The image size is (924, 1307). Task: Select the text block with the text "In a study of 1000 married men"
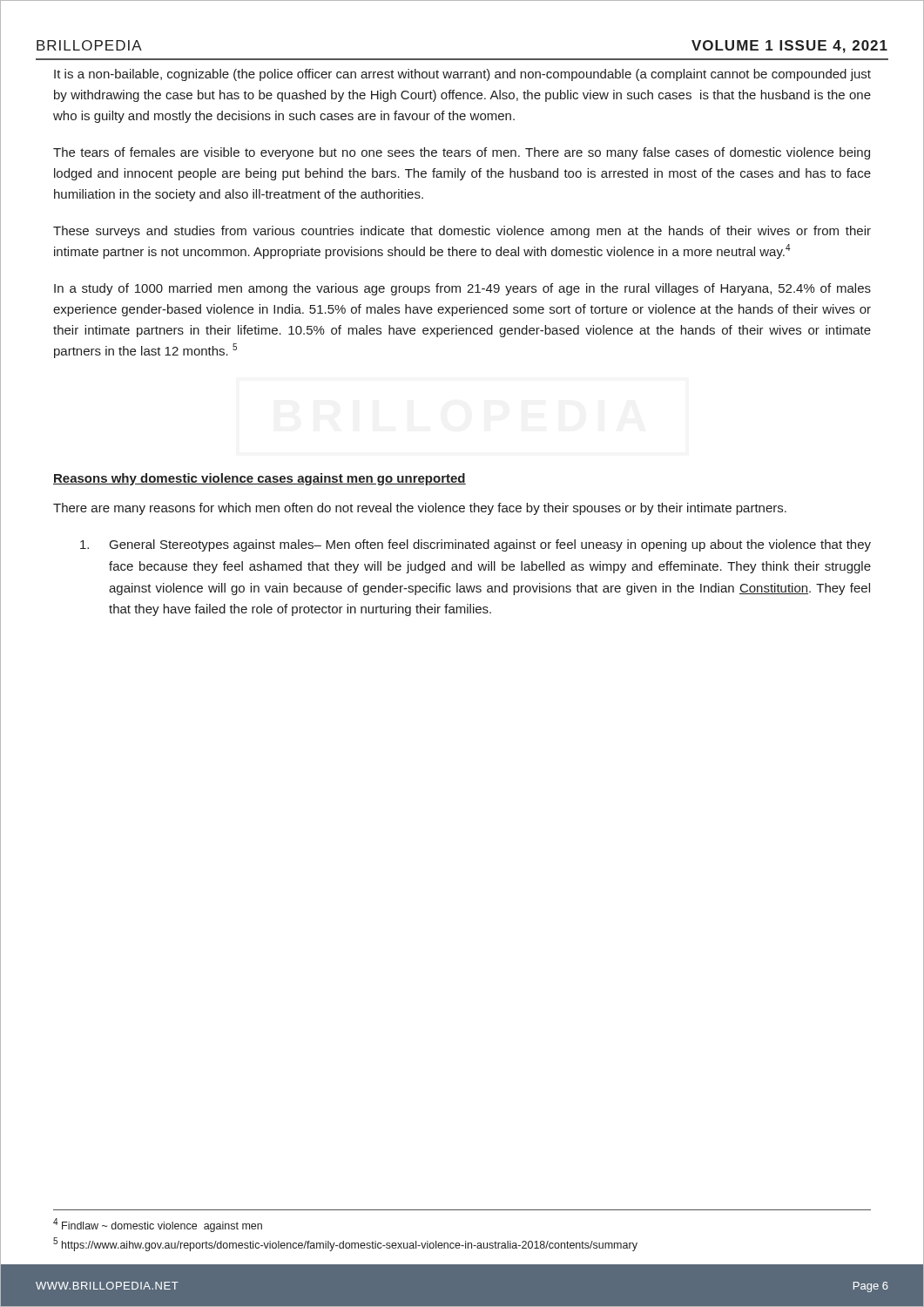[x=462, y=319]
